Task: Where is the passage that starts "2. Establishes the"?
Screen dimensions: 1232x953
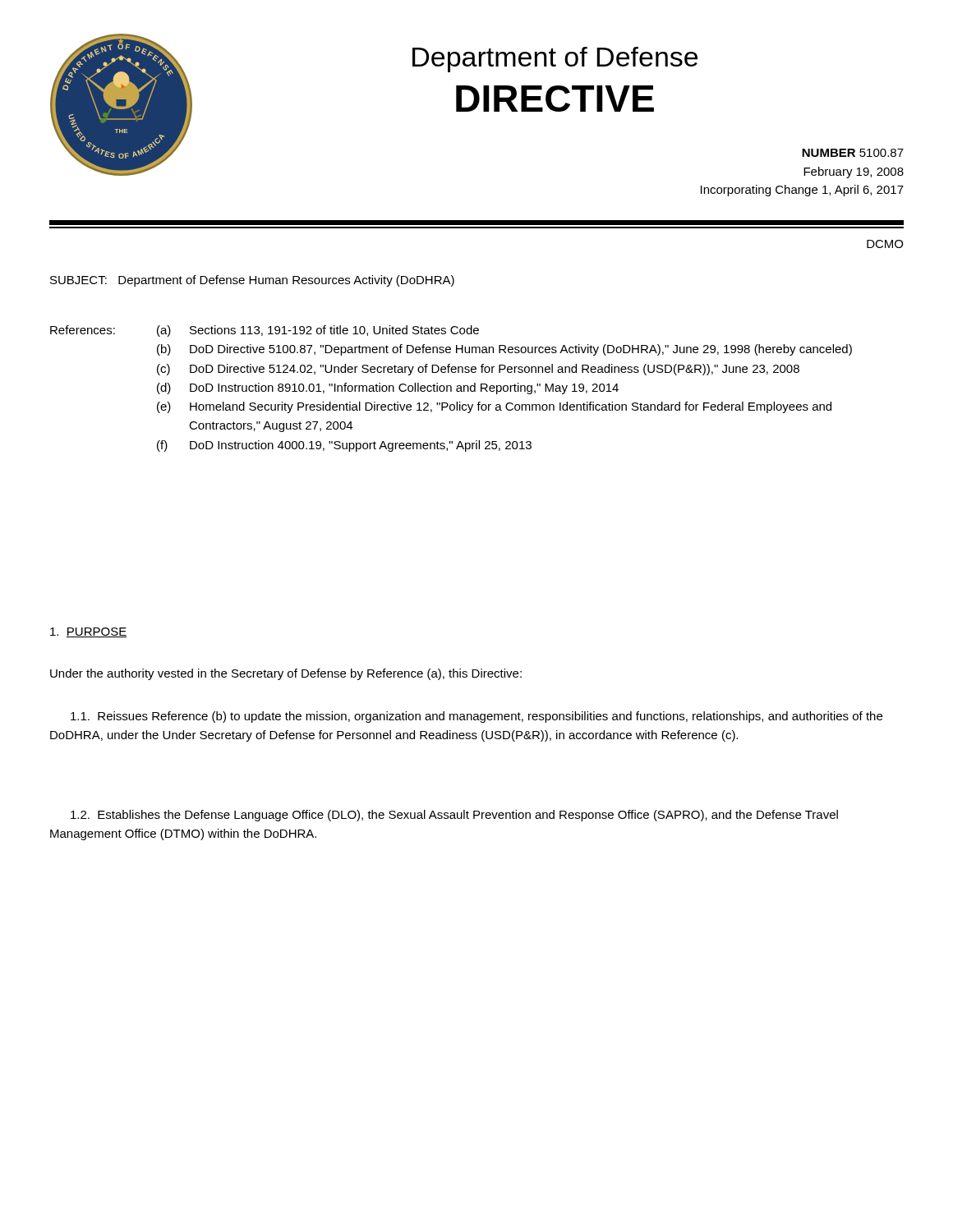Action: point(444,824)
